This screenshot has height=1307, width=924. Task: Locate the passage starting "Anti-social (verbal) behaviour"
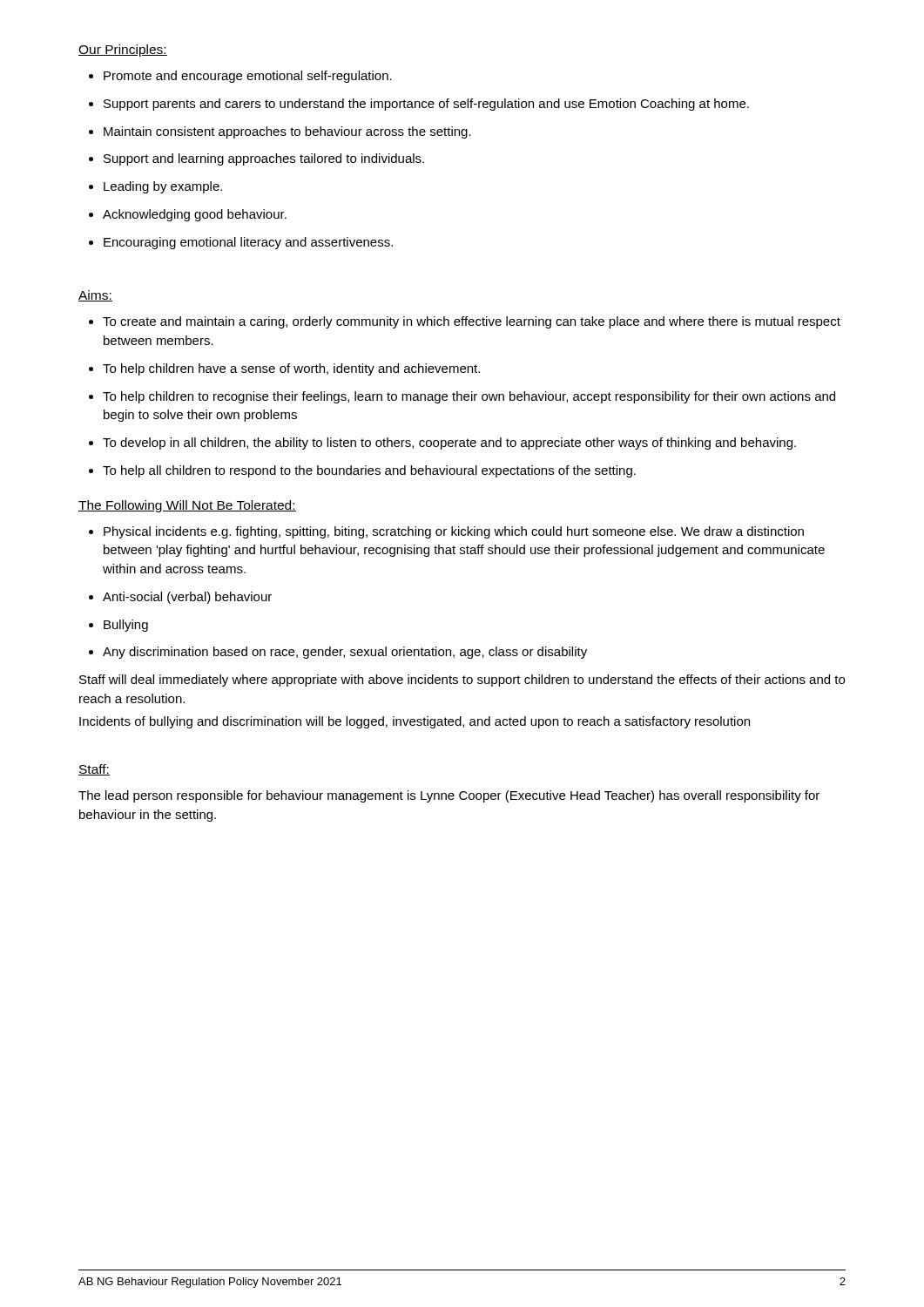187,598
